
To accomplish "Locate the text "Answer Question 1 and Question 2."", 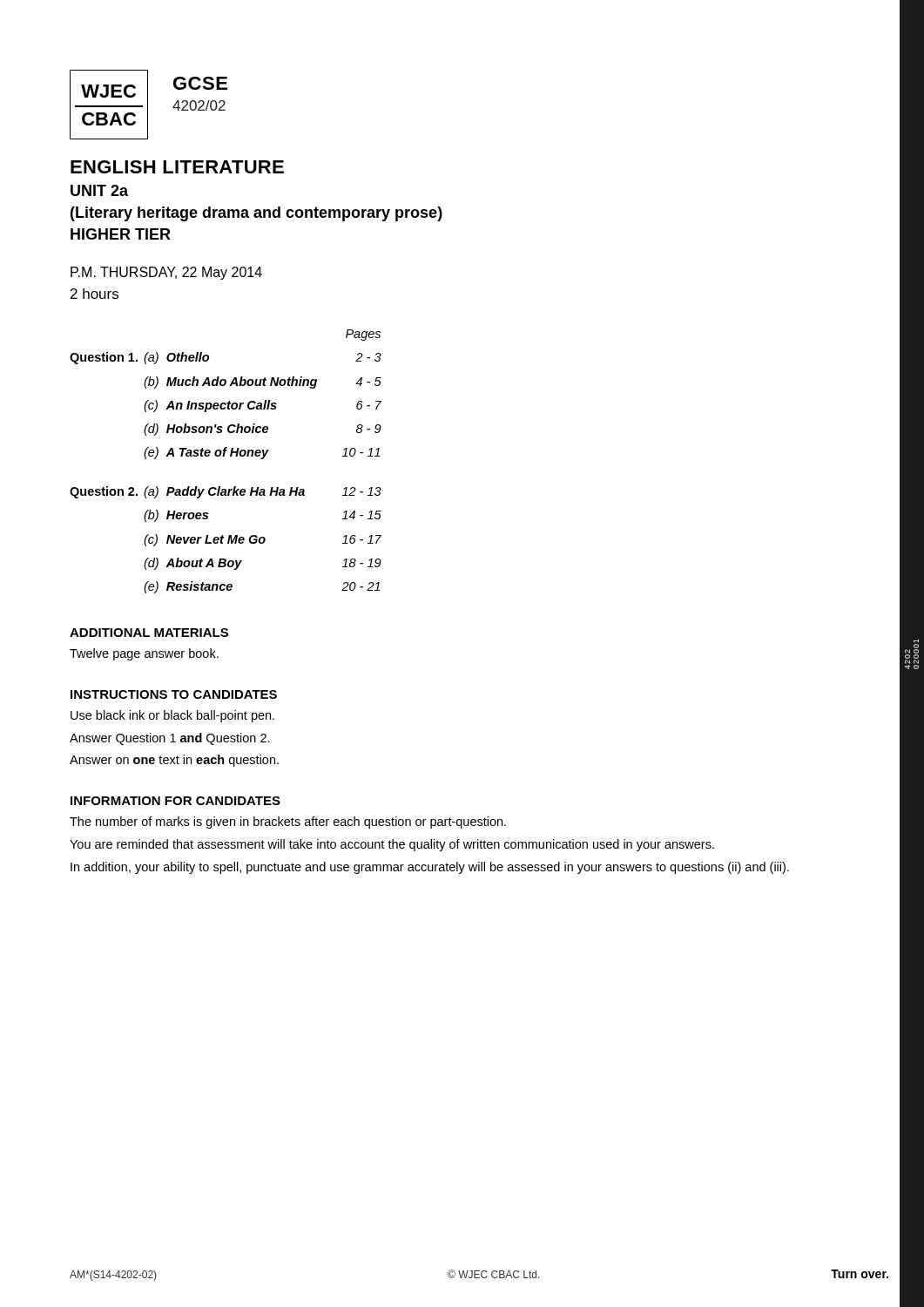I will [170, 738].
